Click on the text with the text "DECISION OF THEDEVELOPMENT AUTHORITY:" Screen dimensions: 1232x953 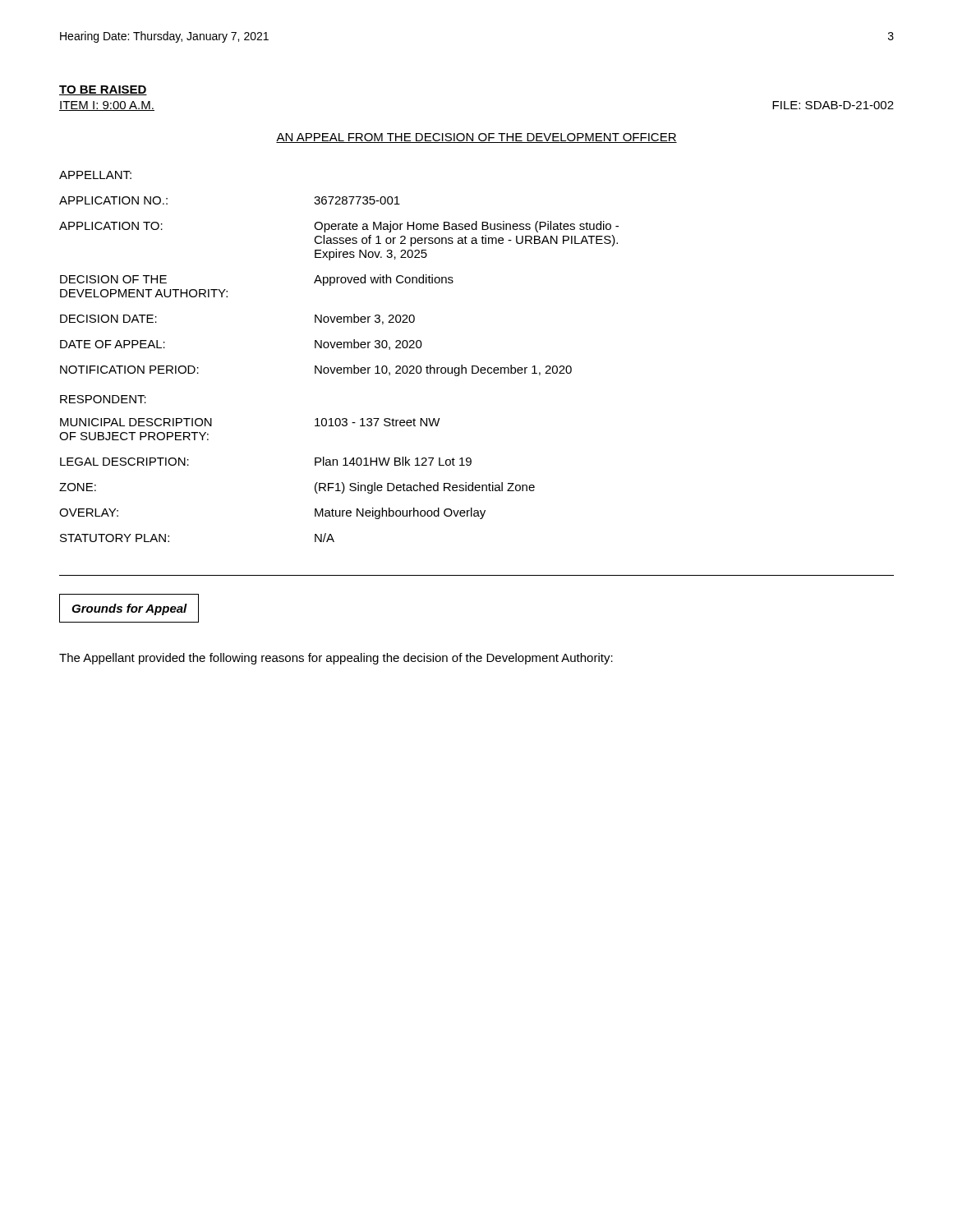pos(144,286)
